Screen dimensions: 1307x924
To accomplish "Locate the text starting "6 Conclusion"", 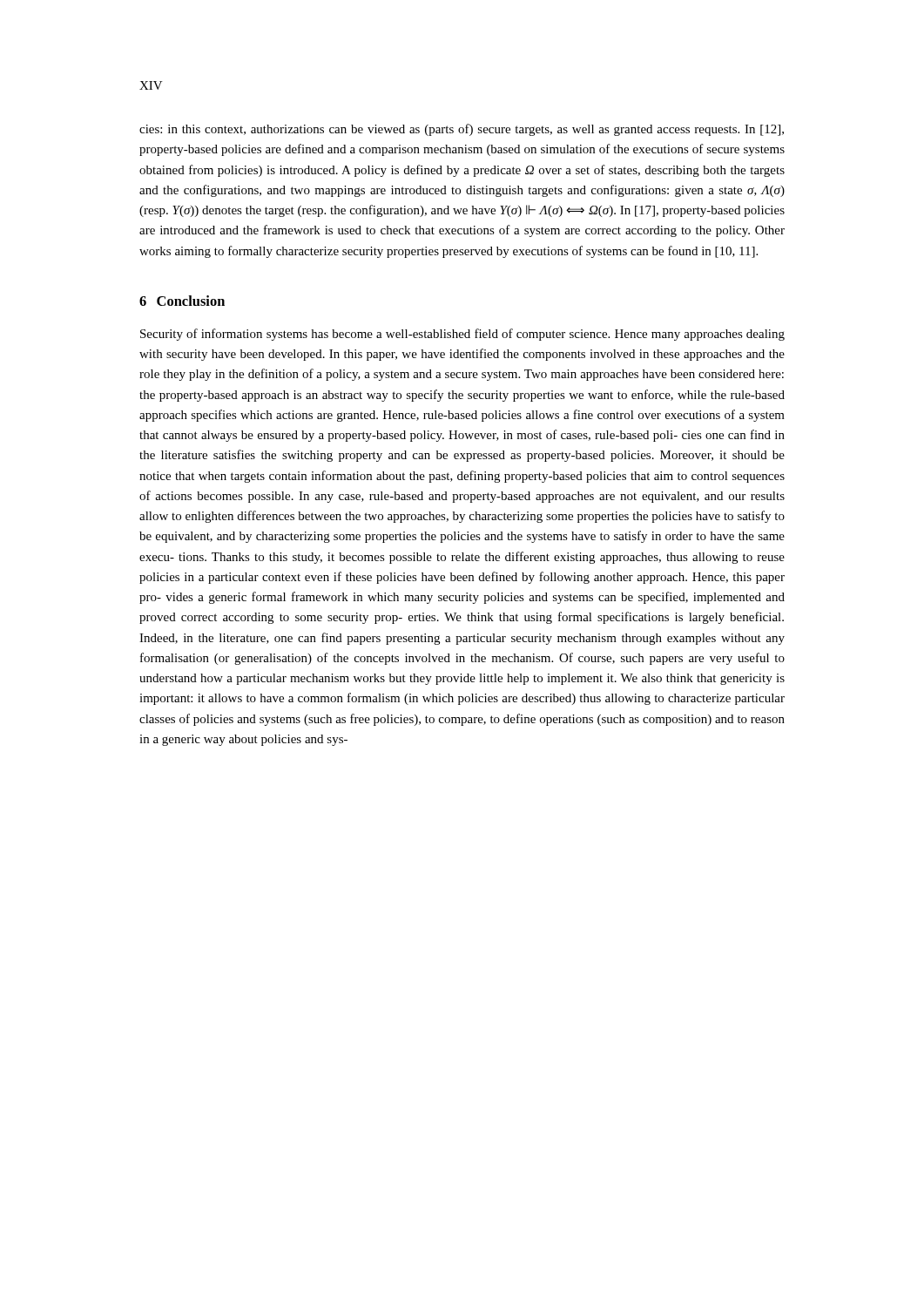I will pos(182,301).
